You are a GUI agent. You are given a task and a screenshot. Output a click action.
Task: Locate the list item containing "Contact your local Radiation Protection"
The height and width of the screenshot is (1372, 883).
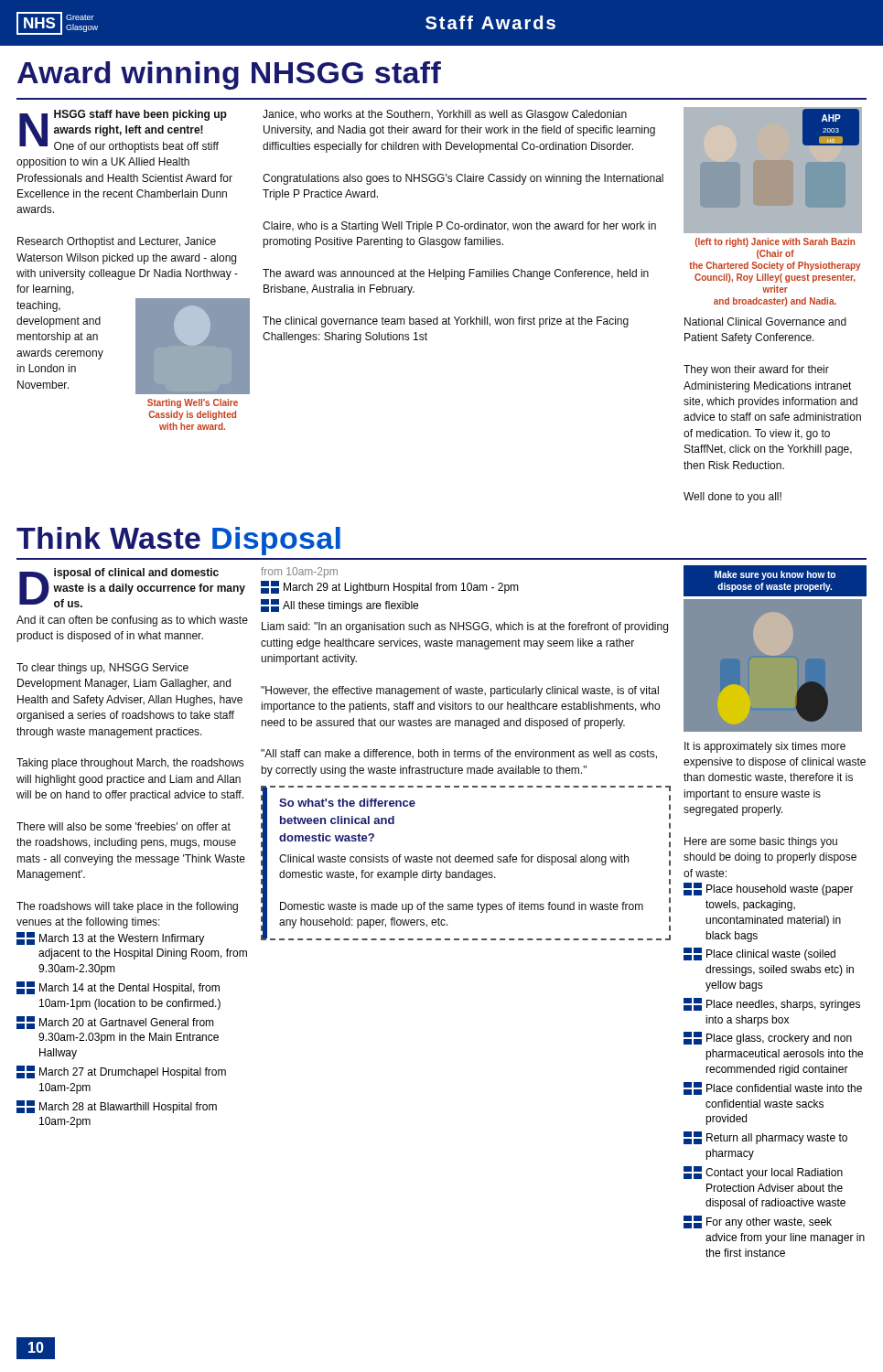(x=775, y=1188)
